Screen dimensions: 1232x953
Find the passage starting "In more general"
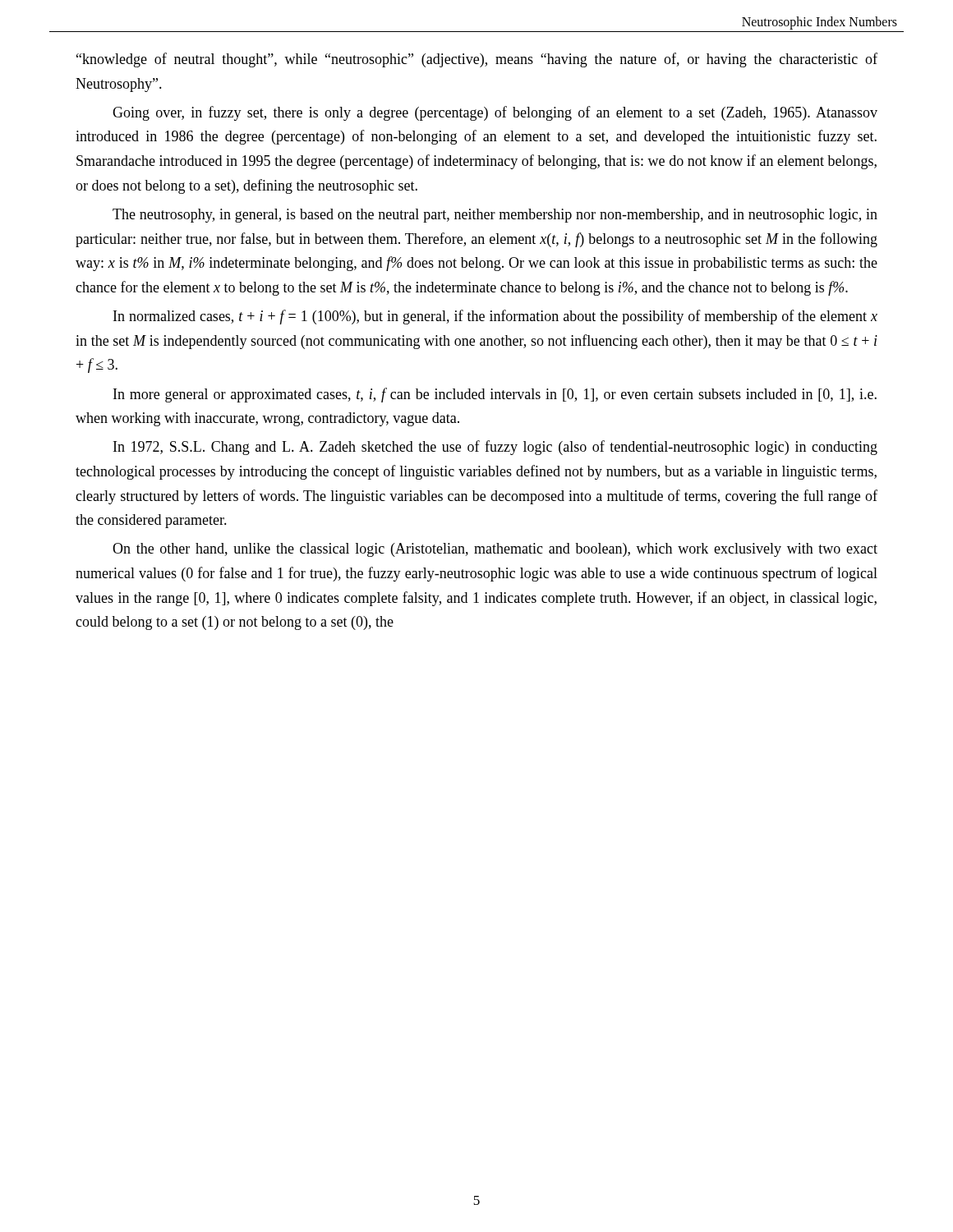(476, 406)
